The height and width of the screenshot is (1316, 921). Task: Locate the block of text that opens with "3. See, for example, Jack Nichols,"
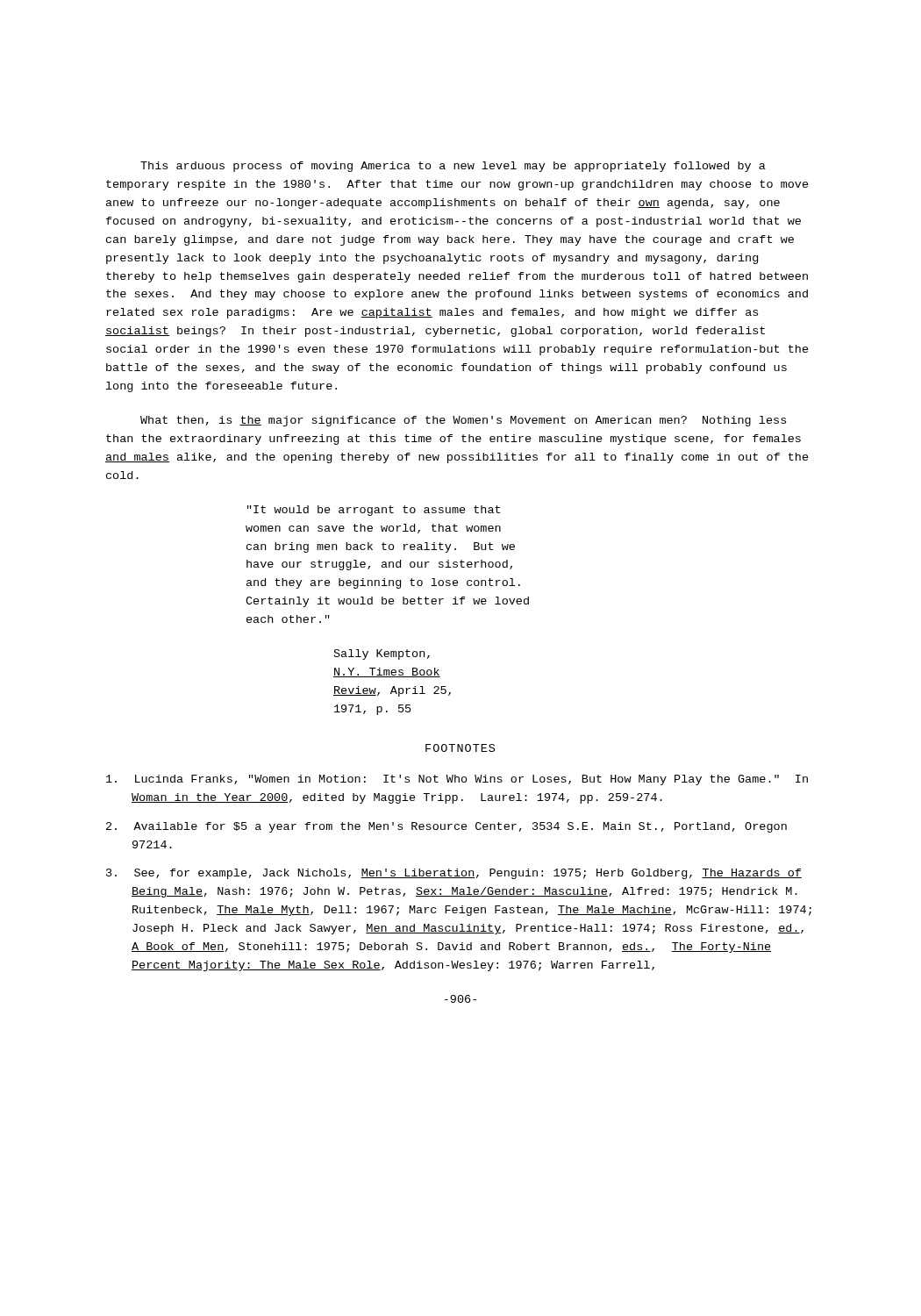pos(460,920)
